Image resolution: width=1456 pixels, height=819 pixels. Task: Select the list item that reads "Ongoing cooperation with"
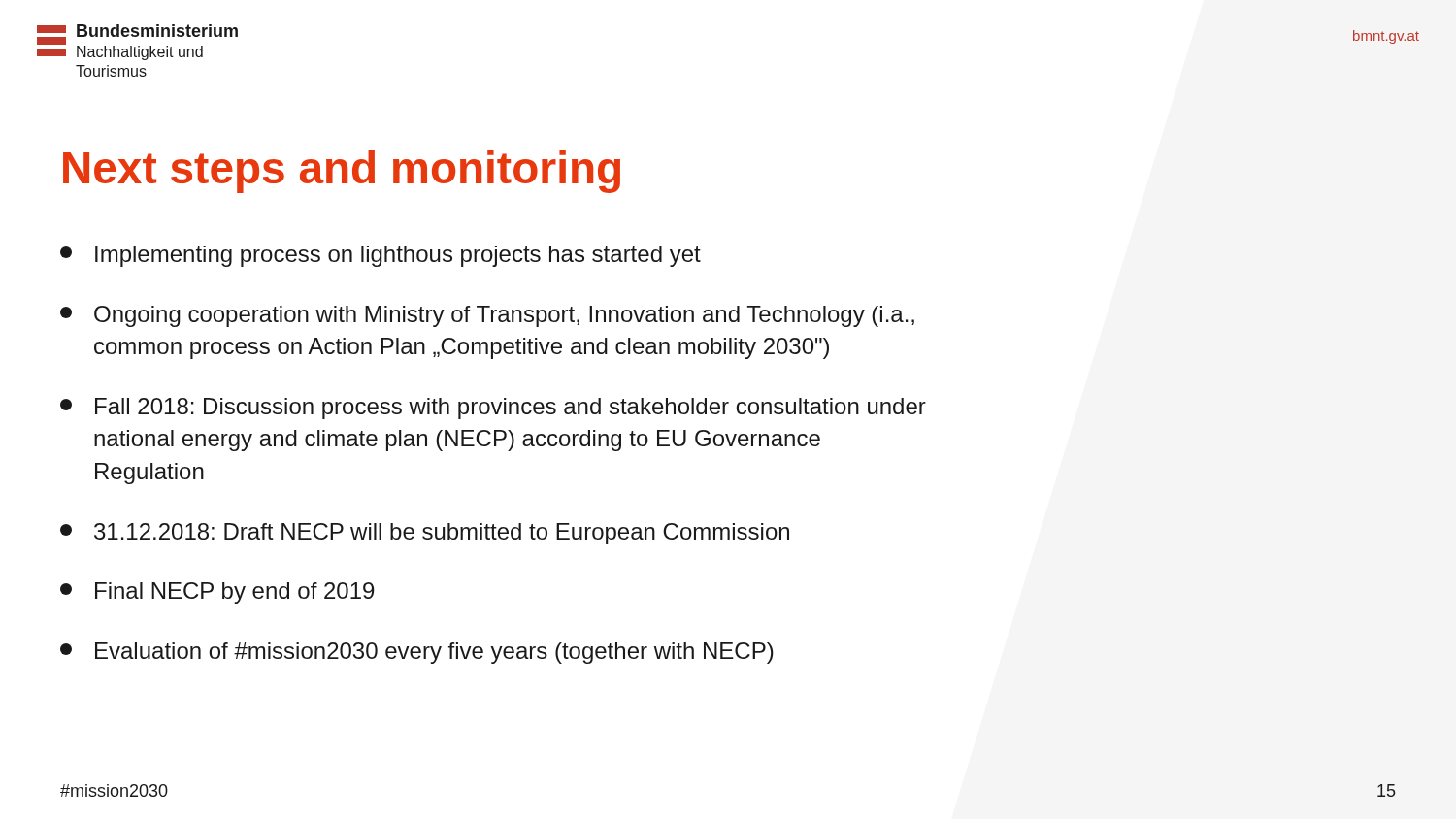tap(497, 330)
